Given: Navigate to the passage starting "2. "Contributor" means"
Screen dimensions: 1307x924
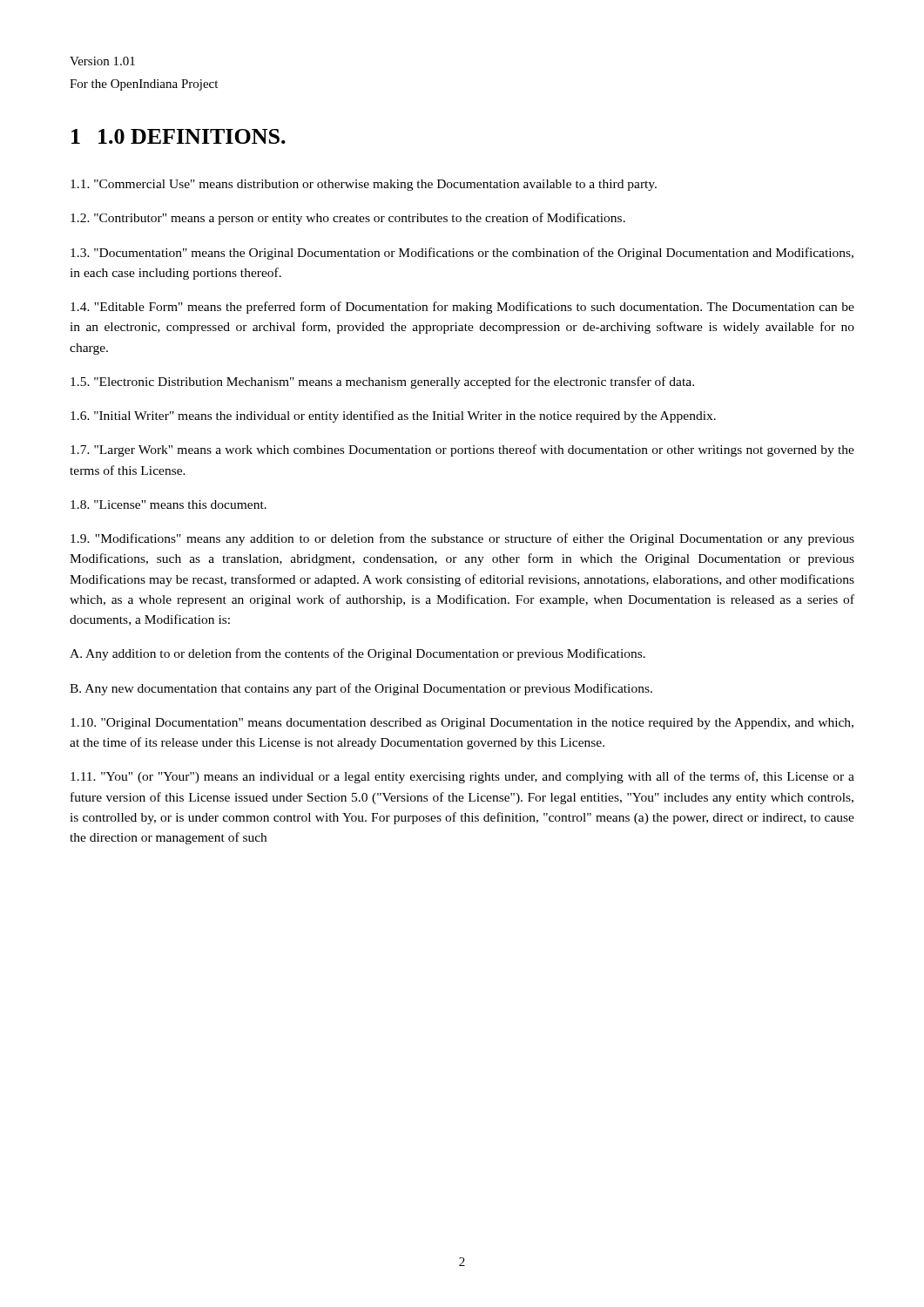Looking at the screenshot, I should pos(348,218).
